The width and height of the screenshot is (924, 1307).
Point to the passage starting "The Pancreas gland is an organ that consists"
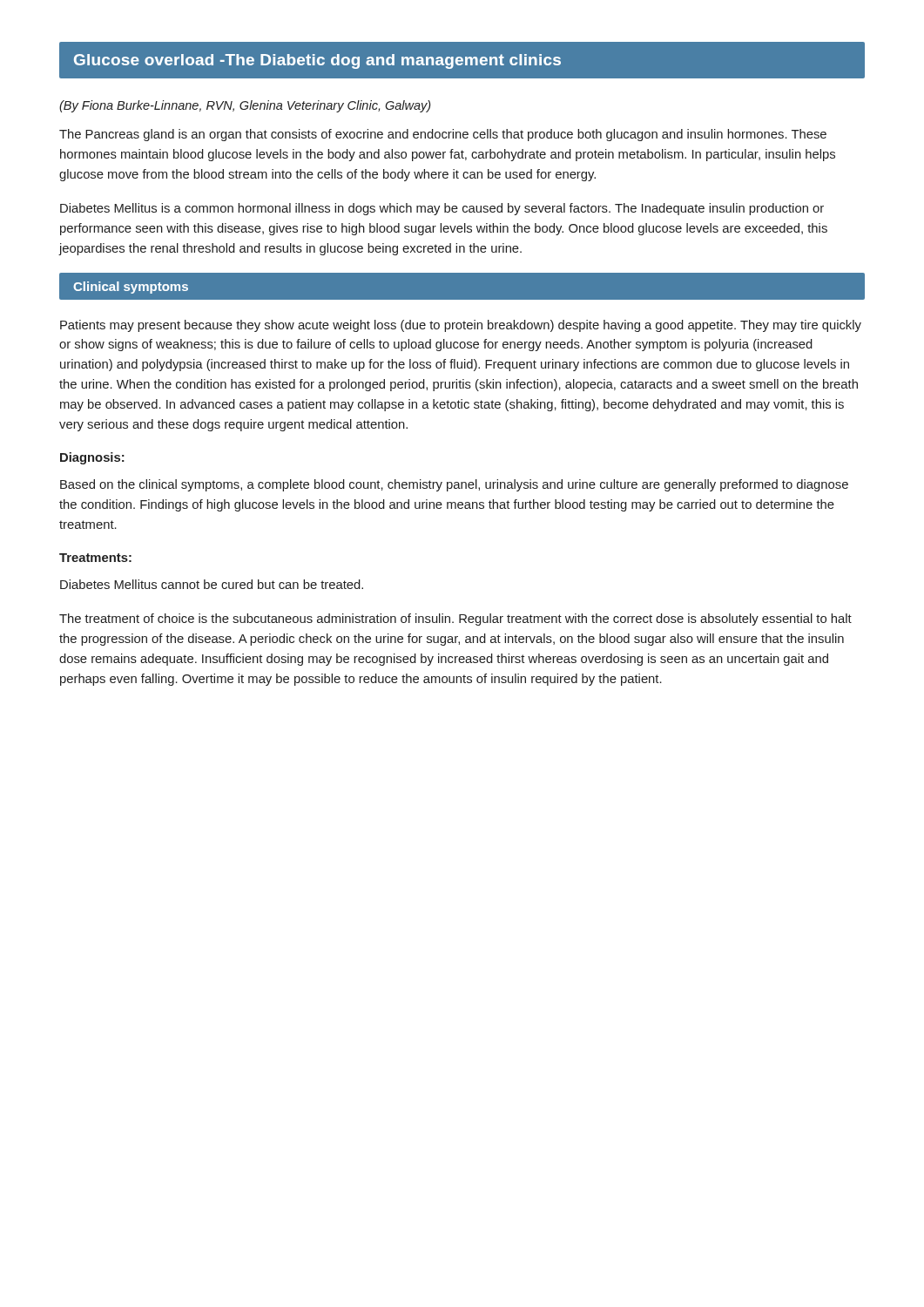(x=447, y=154)
